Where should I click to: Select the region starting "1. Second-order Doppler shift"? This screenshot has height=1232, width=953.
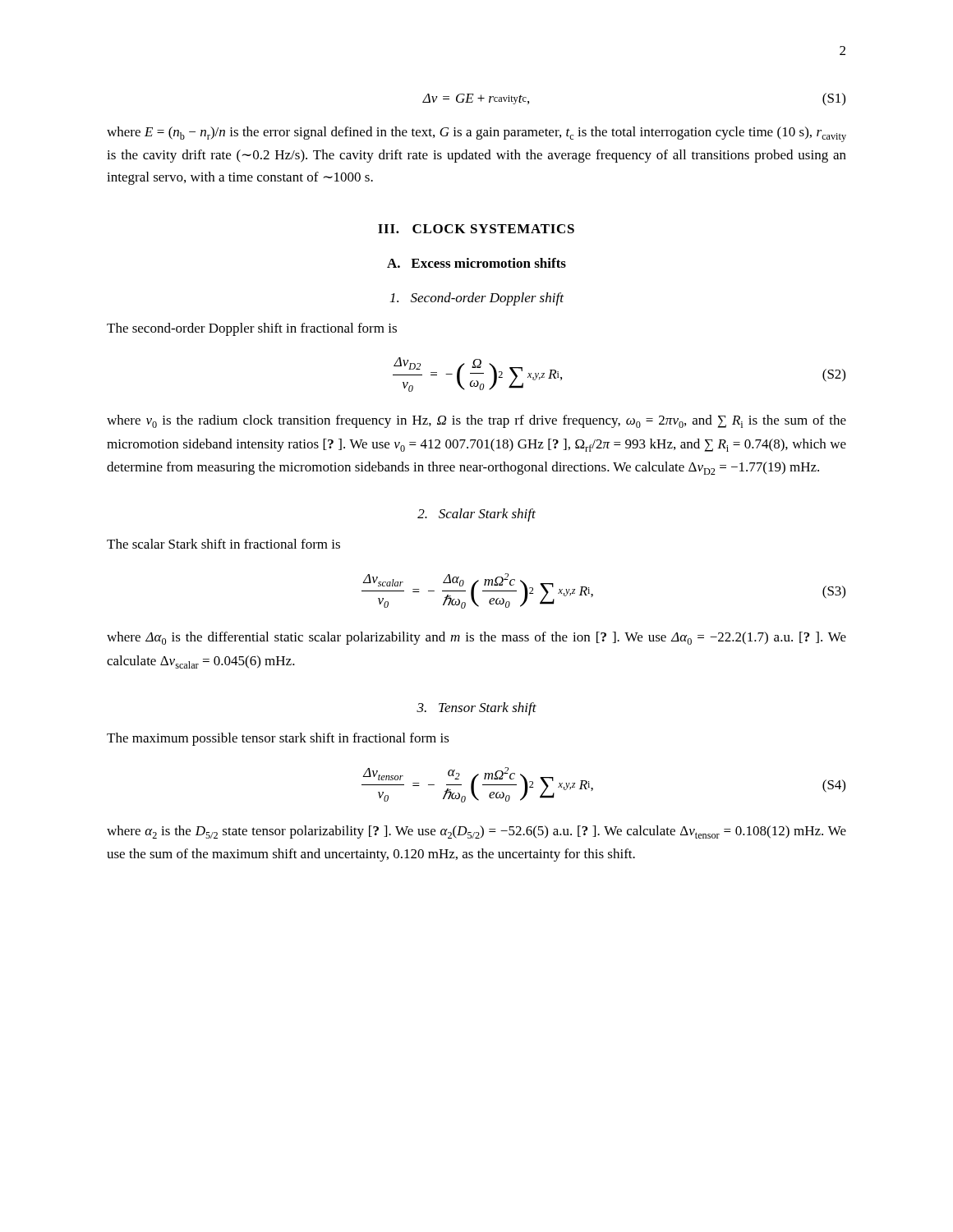point(476,298)
